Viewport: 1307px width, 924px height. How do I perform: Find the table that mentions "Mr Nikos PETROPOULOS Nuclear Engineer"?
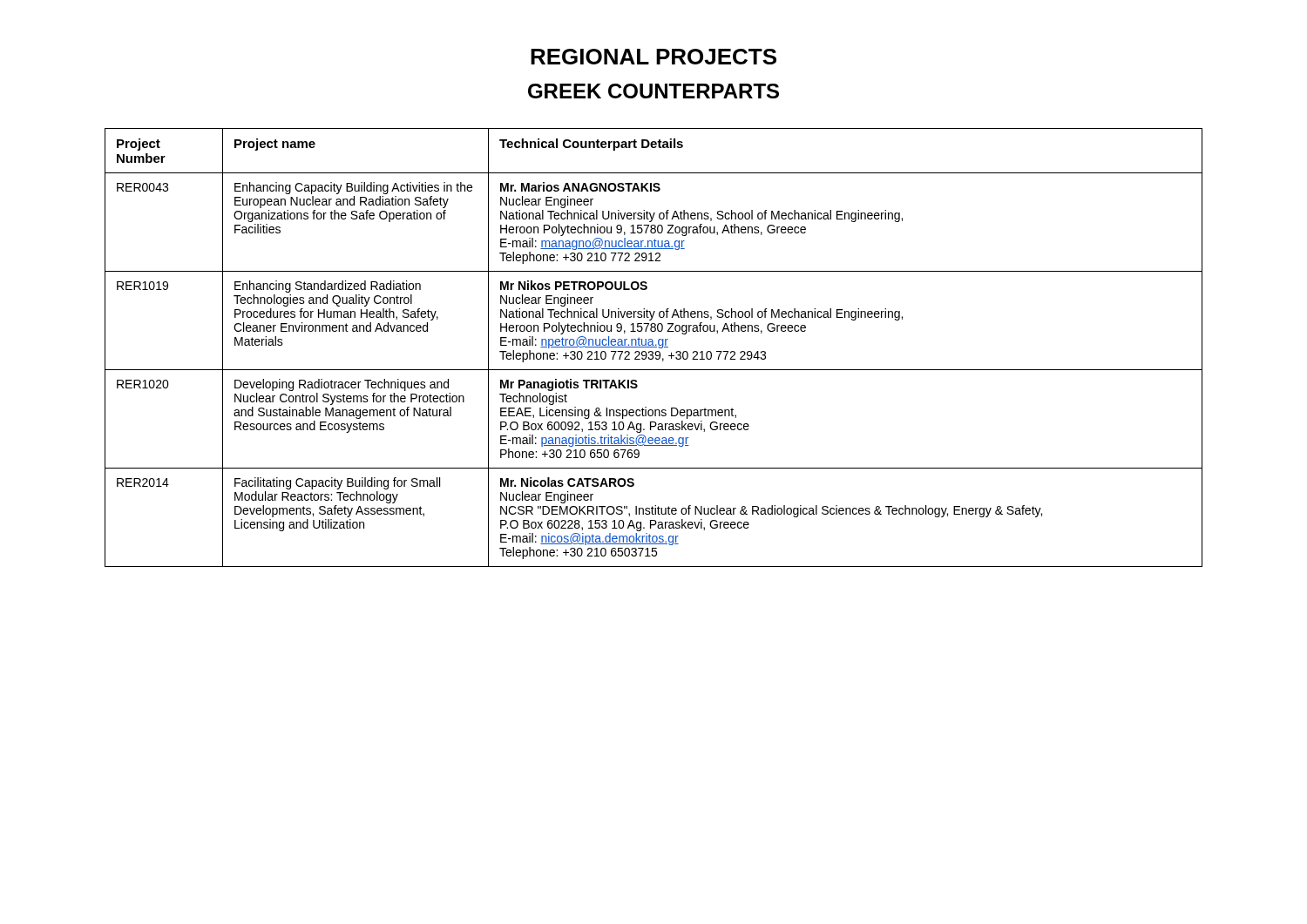coord(654,347)
